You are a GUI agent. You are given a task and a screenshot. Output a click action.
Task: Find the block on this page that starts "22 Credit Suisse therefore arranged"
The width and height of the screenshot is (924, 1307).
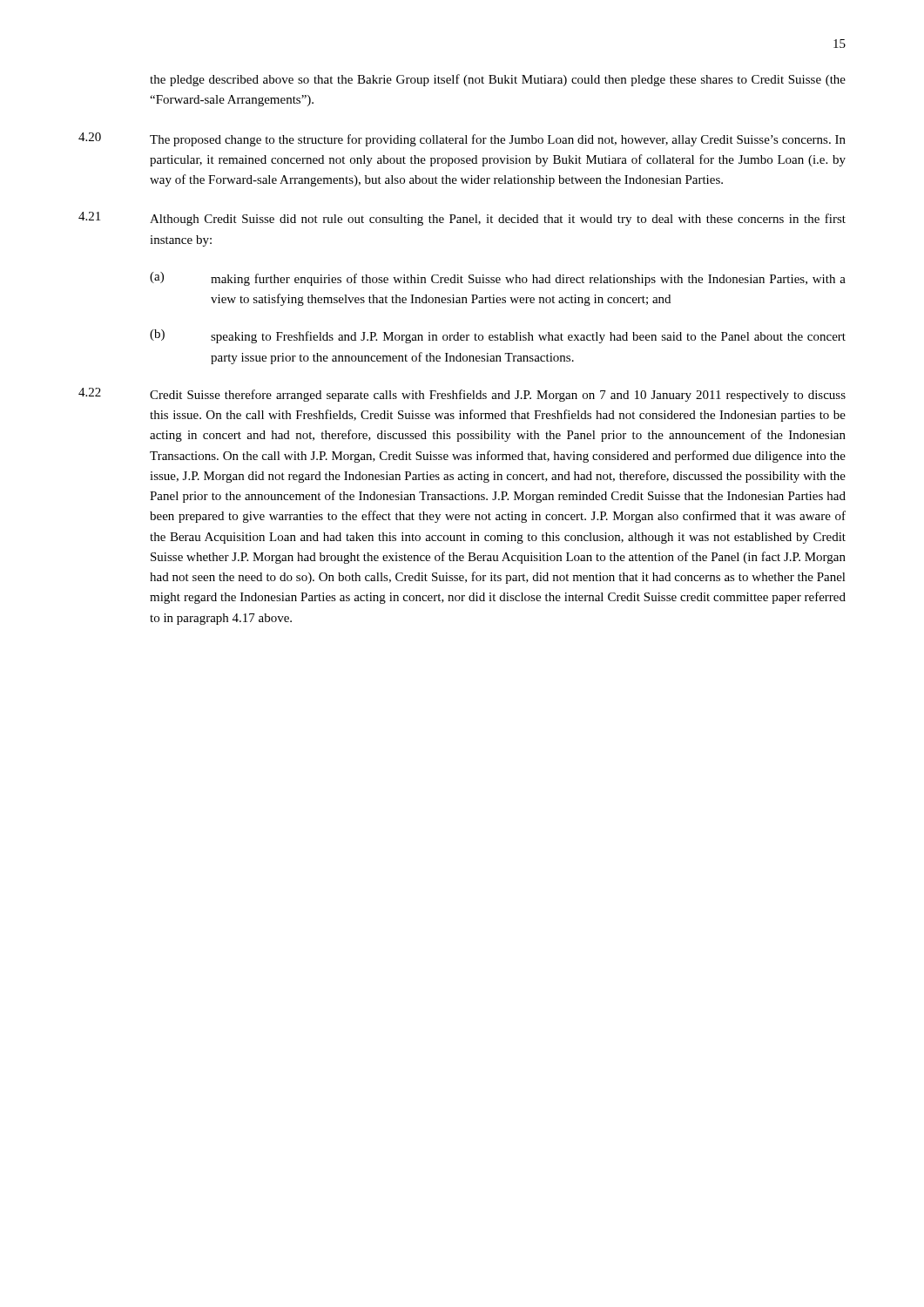pos(462,506)
